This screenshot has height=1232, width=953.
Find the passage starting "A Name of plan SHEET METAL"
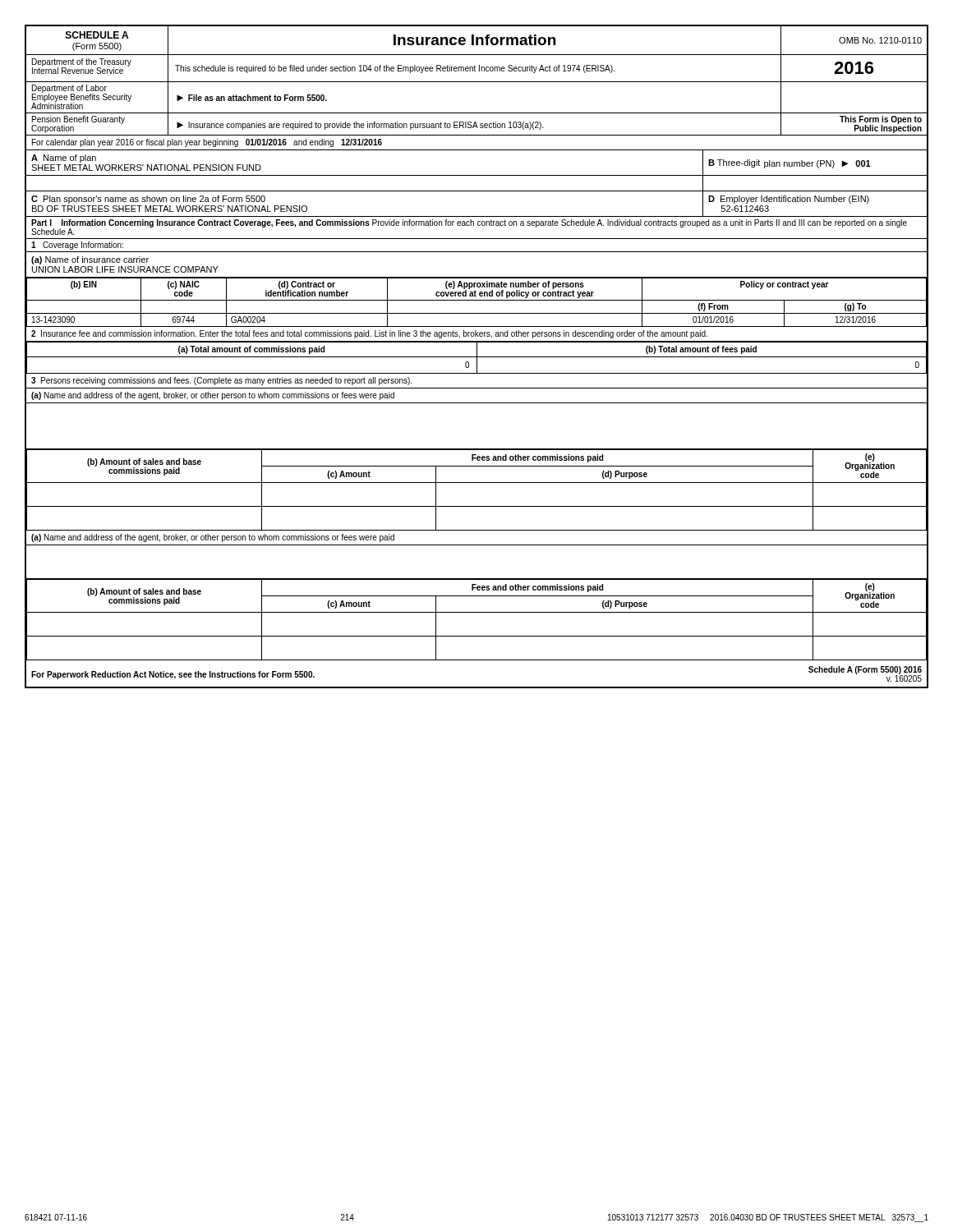(x=146, y=163)
